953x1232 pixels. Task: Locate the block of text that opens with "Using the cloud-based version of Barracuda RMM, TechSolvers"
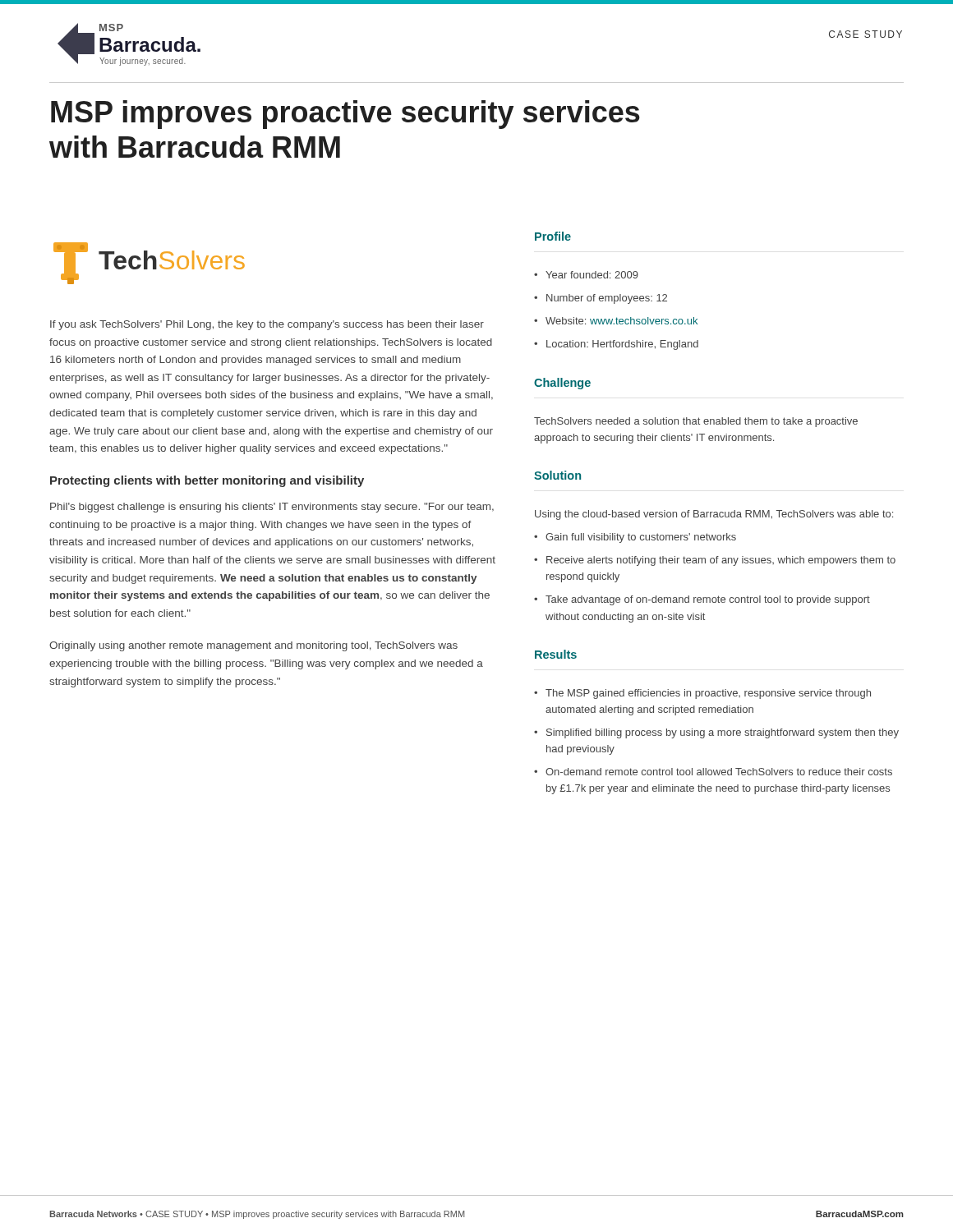point(719,514)
